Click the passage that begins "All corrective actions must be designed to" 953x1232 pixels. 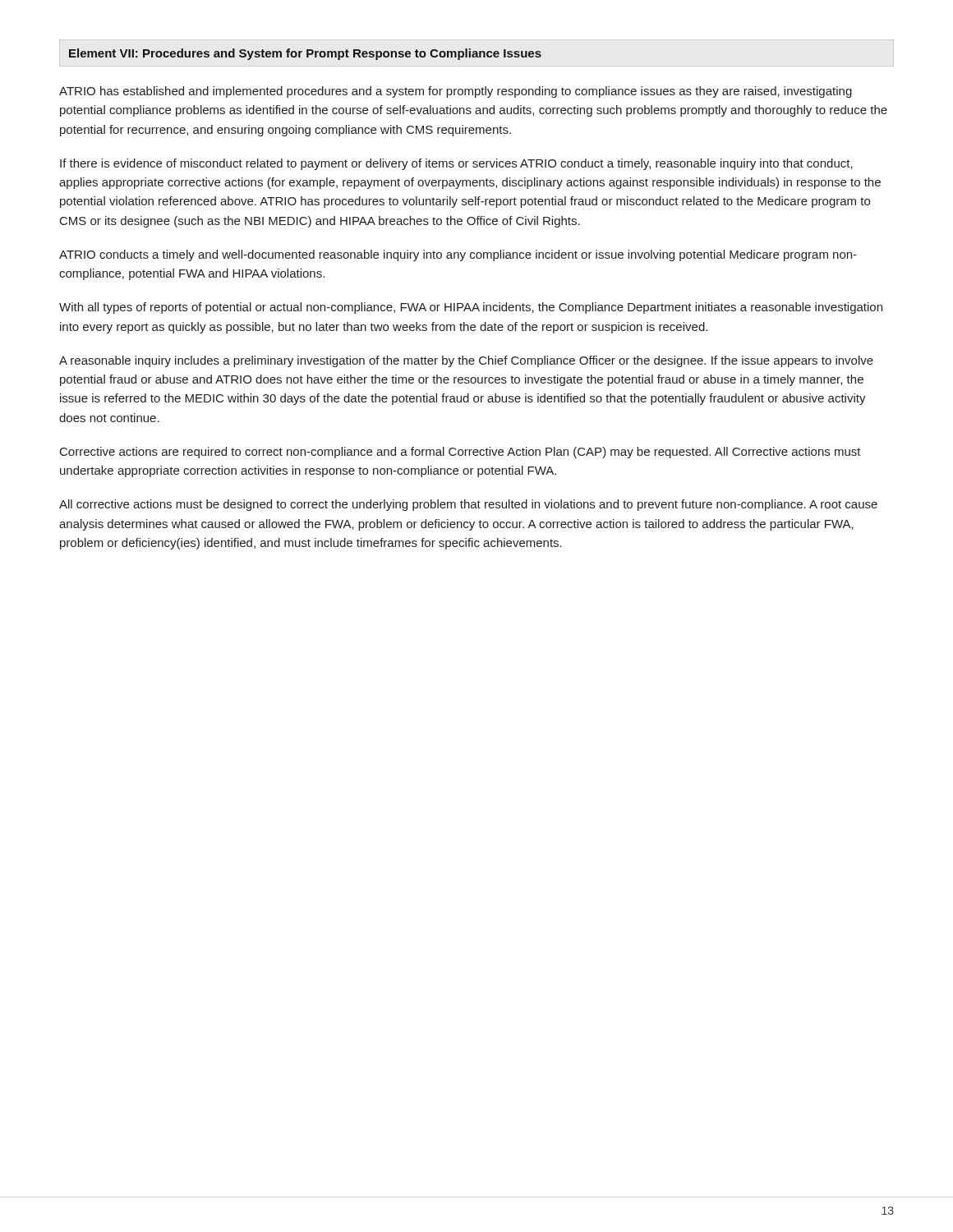click(468, 523)
